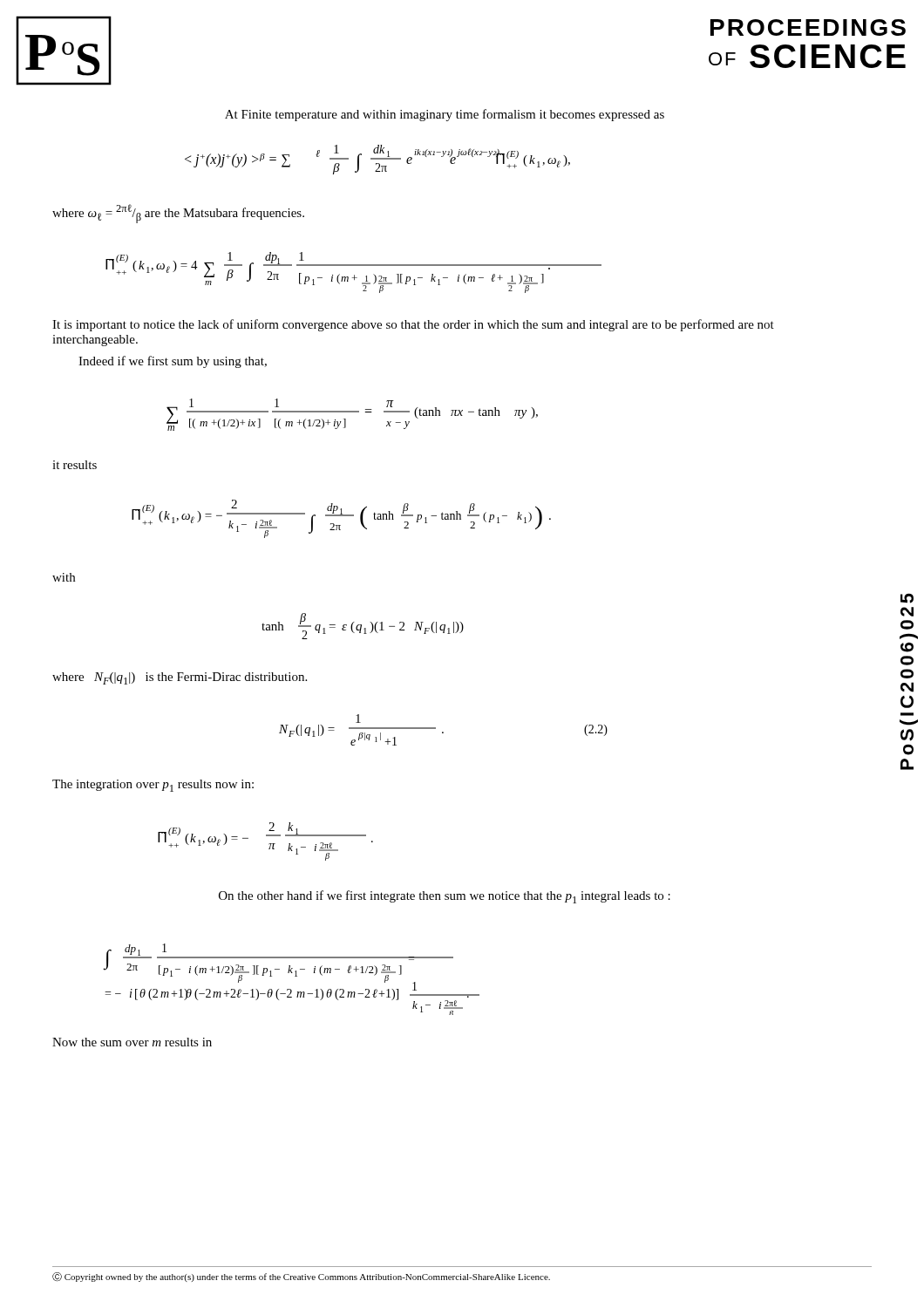
Task: Find the region starting "Indeed if we first sum by using that,"
Action: 173,361
